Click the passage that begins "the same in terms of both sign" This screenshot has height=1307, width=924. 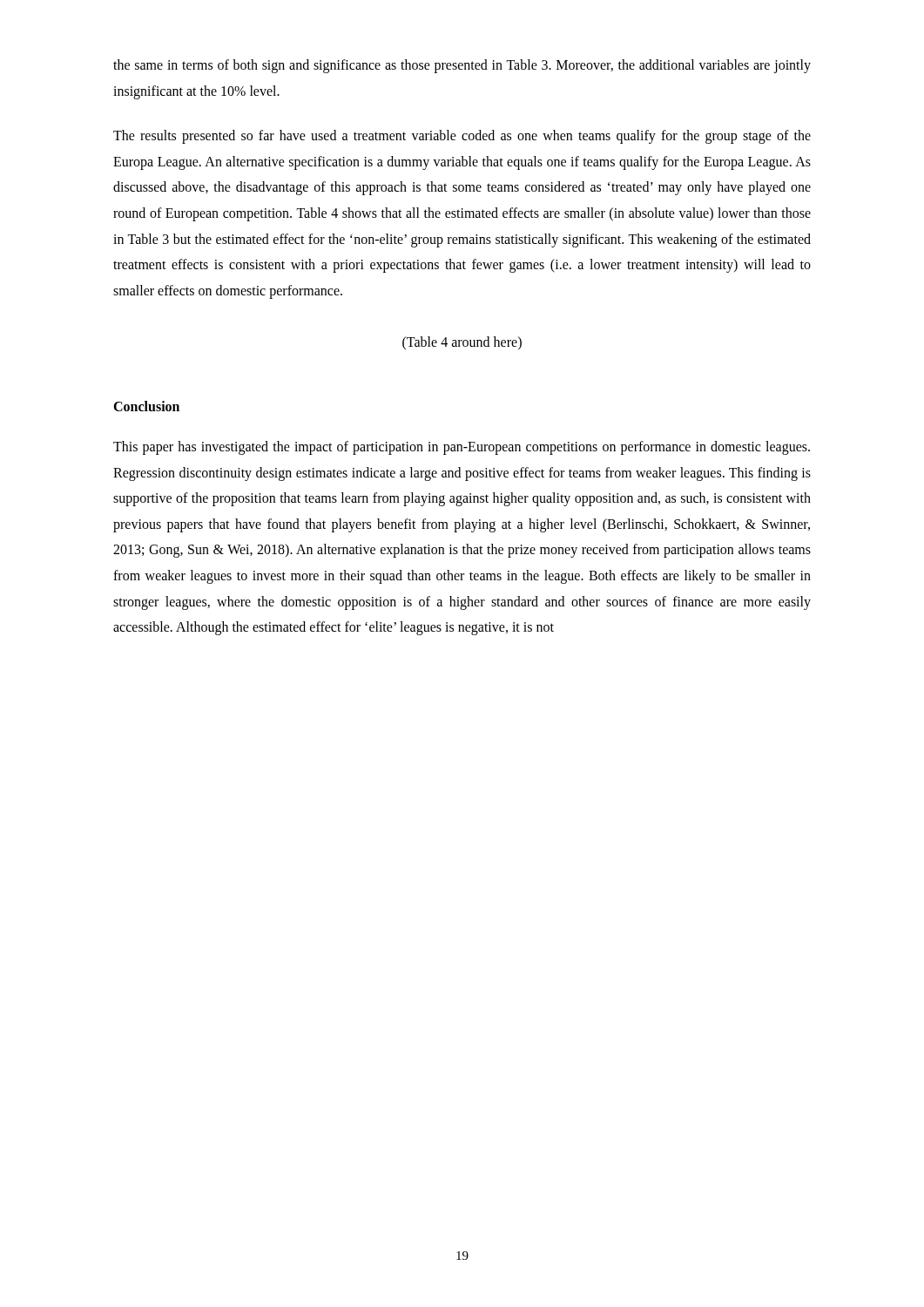click(462, 78)
